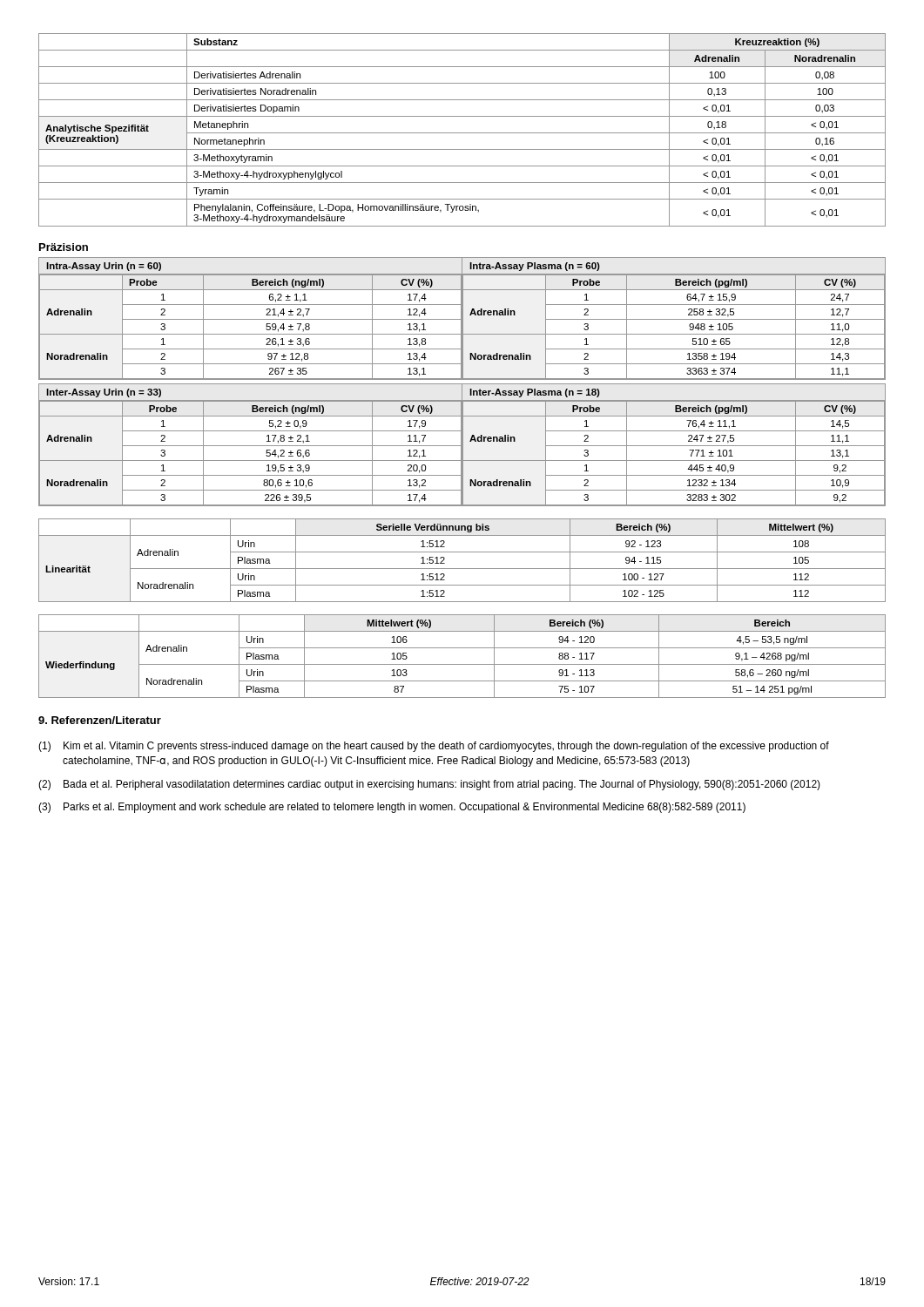This screenshot has width=924, height=1307.
Task: Navigate to the passage starting "Intra-Assay Plasma (n = 60)"
Action: pos(535,266)
